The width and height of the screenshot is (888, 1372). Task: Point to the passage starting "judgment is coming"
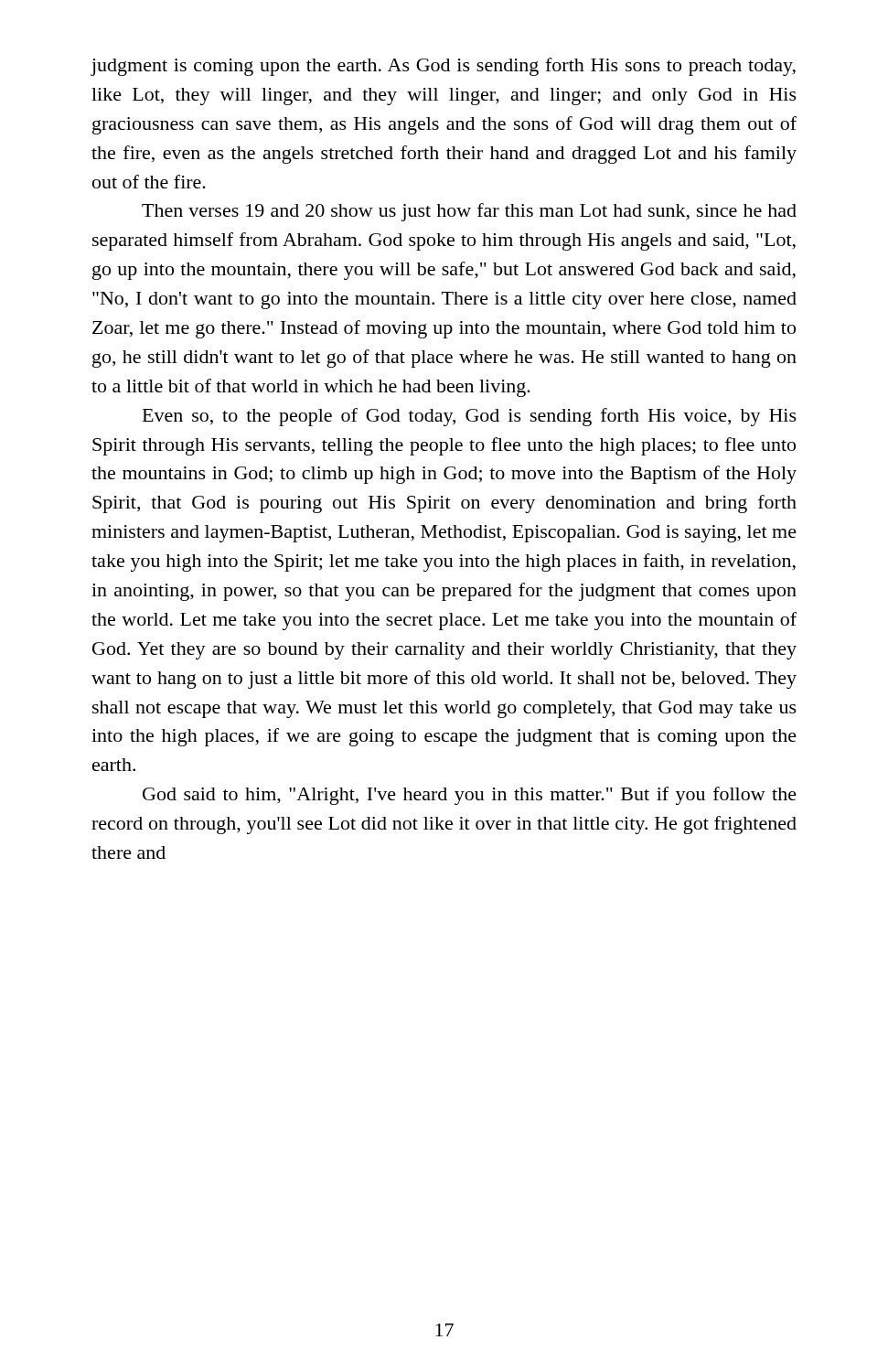444,459
